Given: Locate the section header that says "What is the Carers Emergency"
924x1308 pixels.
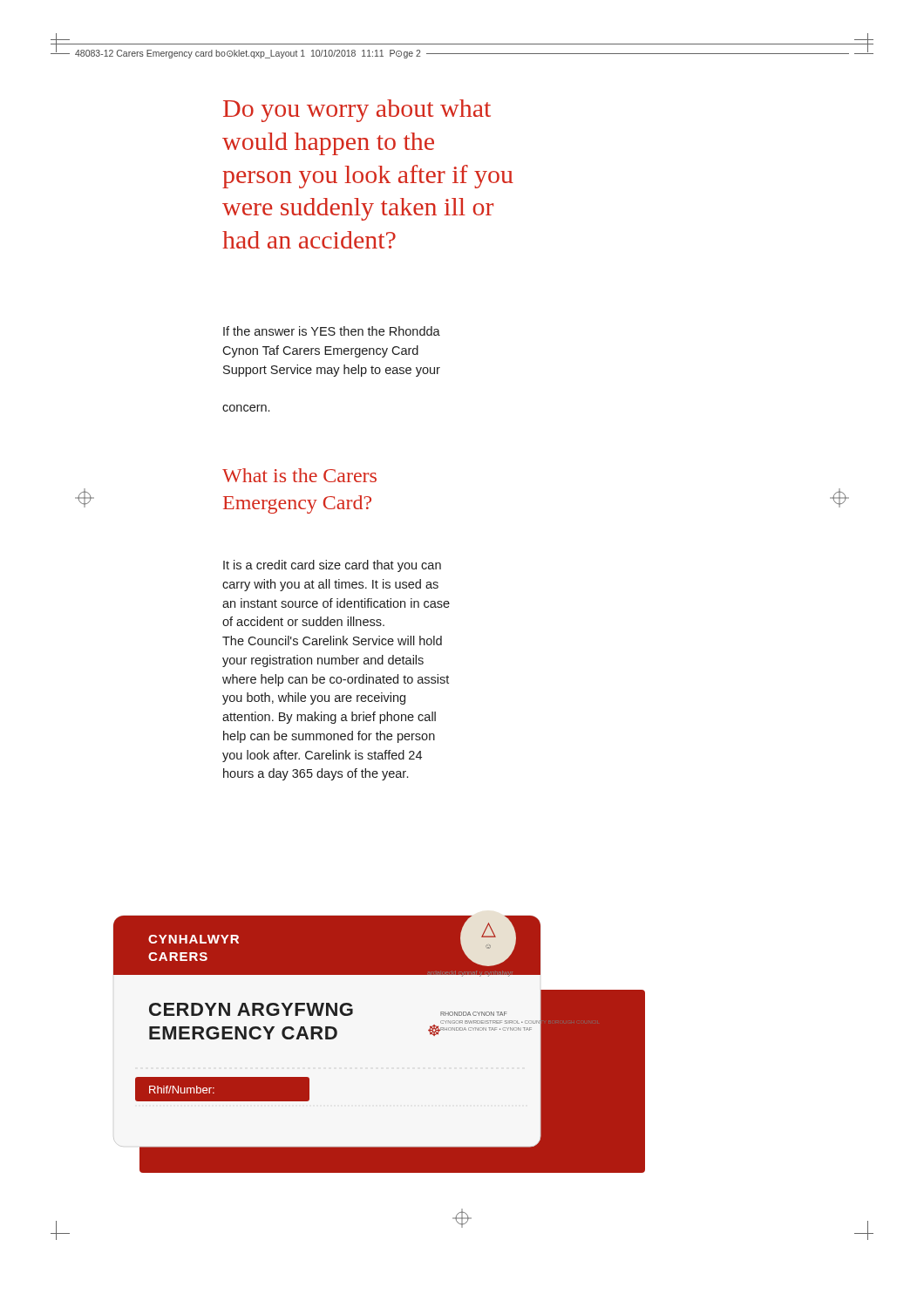Looking at the screenshot, I should coord(300,489).
